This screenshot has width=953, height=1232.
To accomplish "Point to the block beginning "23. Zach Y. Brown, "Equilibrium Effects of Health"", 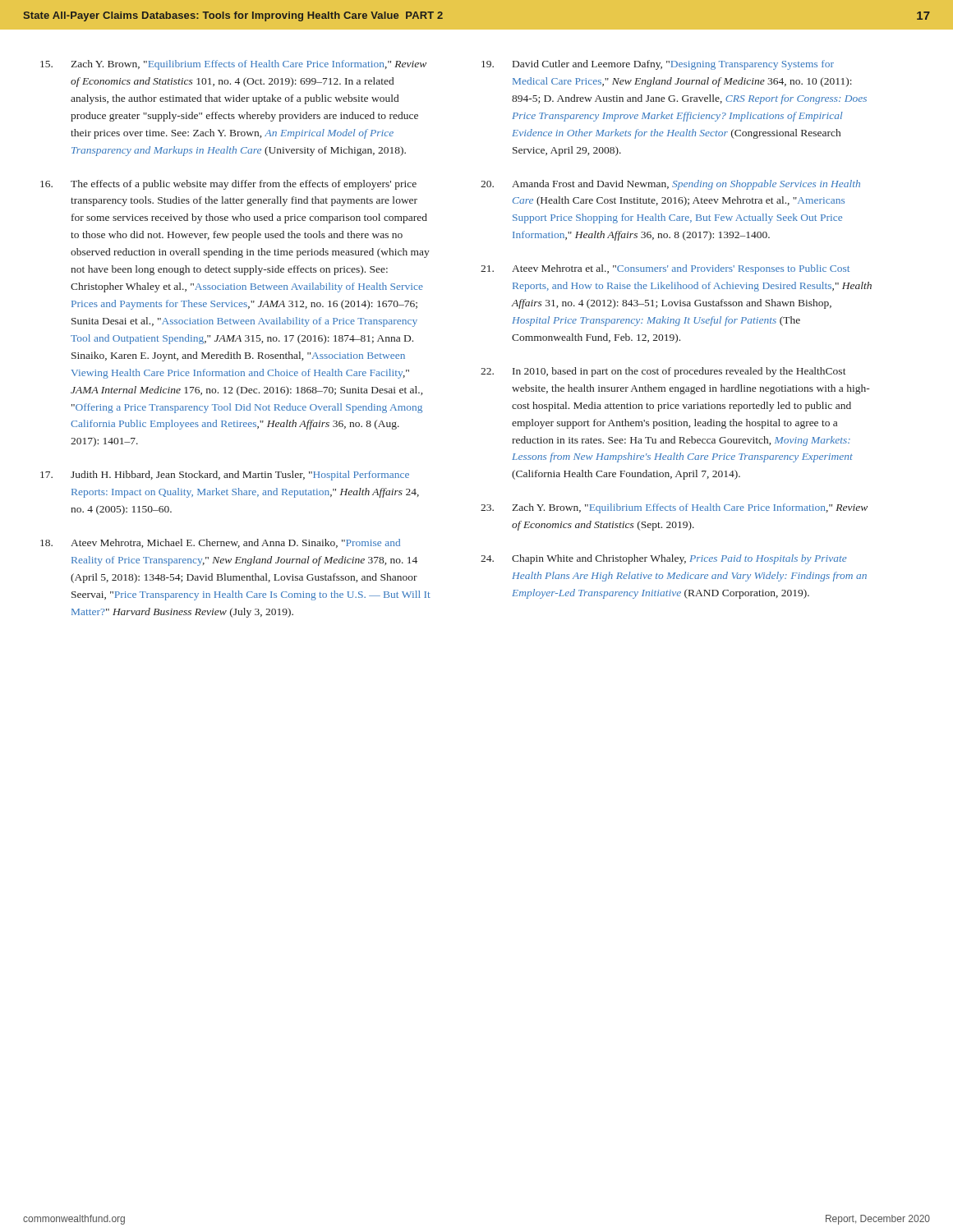I will pos(677,517).
